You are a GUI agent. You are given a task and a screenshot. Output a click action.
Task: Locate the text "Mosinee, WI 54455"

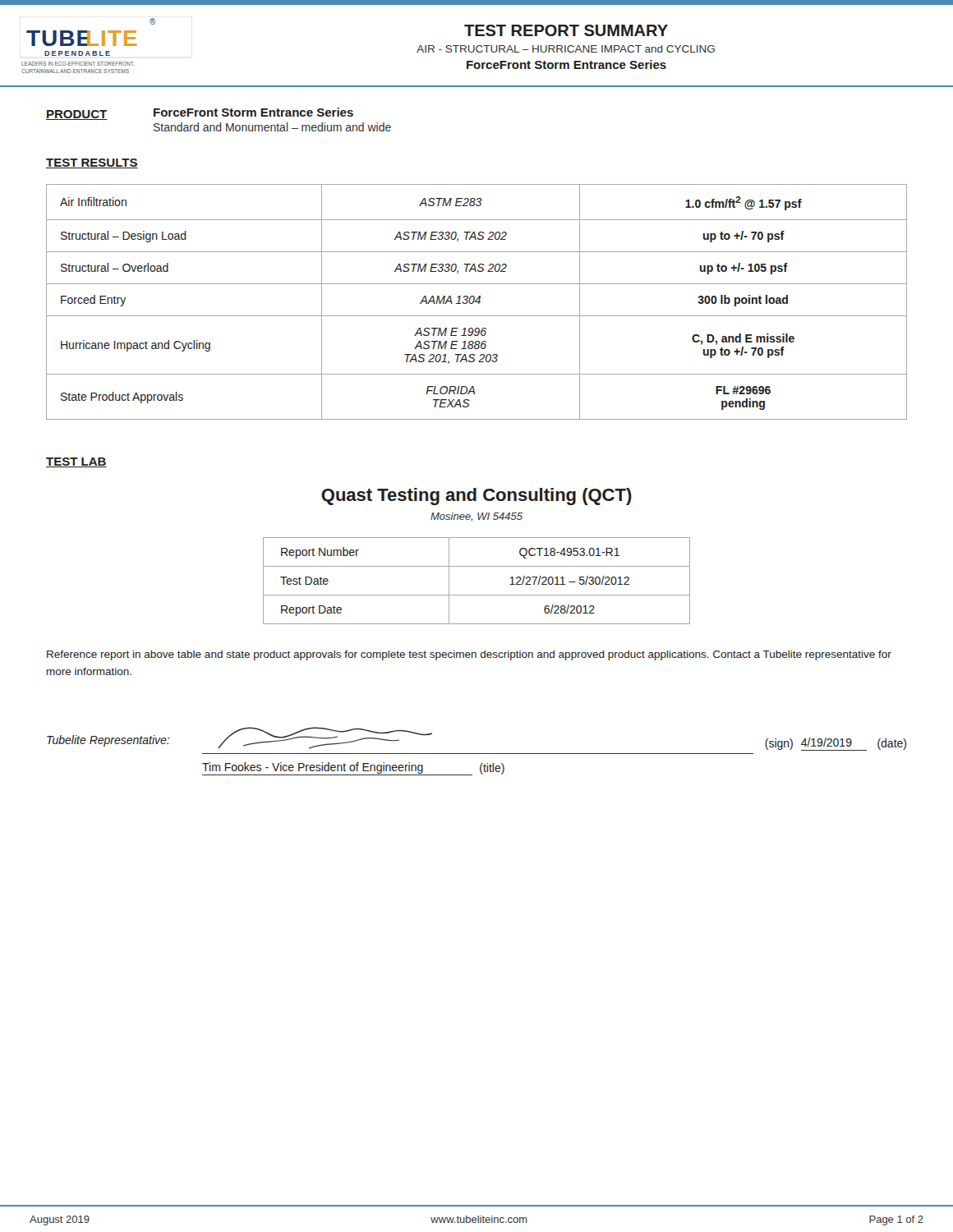[476, 516]
